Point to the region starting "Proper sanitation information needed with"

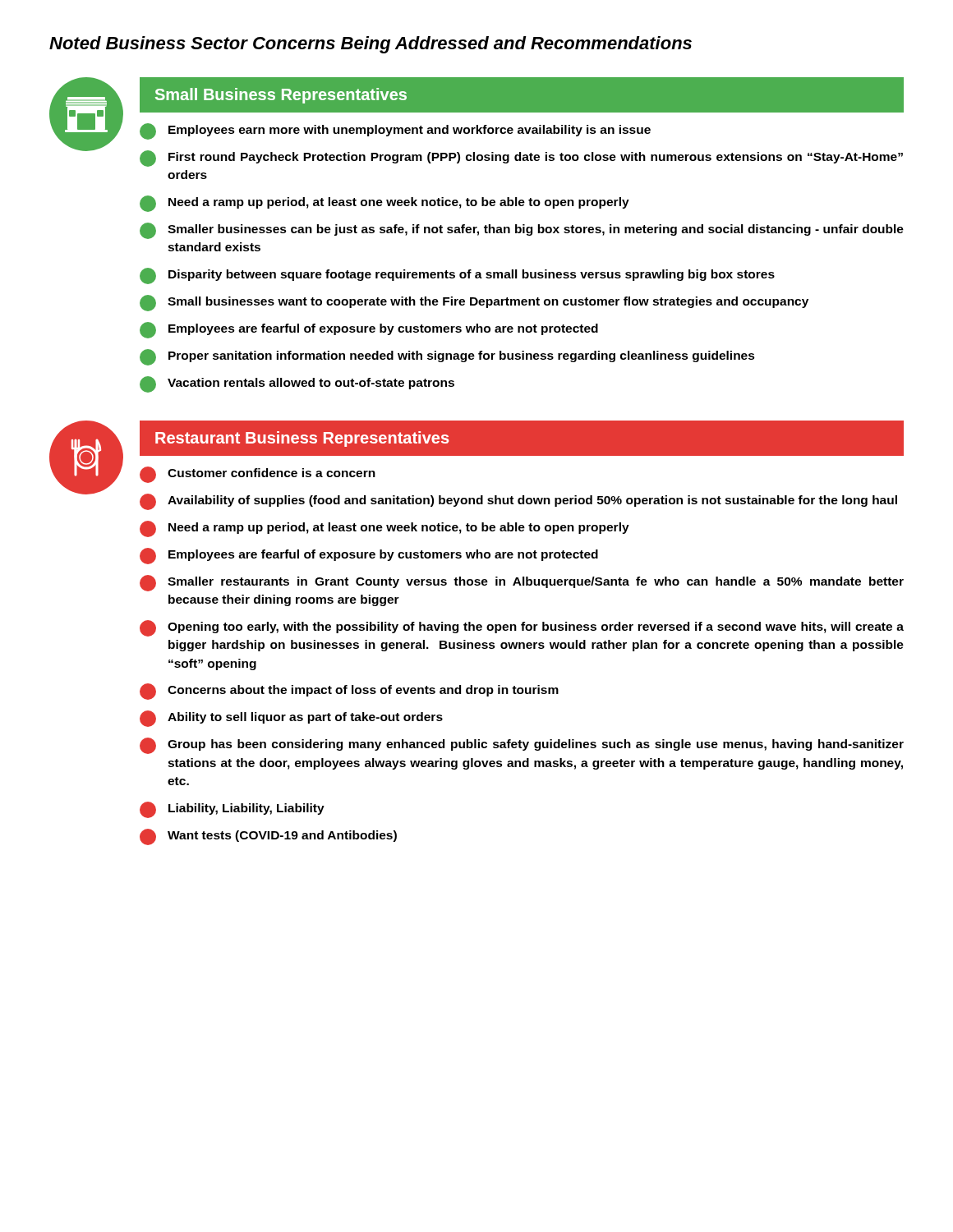[x=522, y=356]
